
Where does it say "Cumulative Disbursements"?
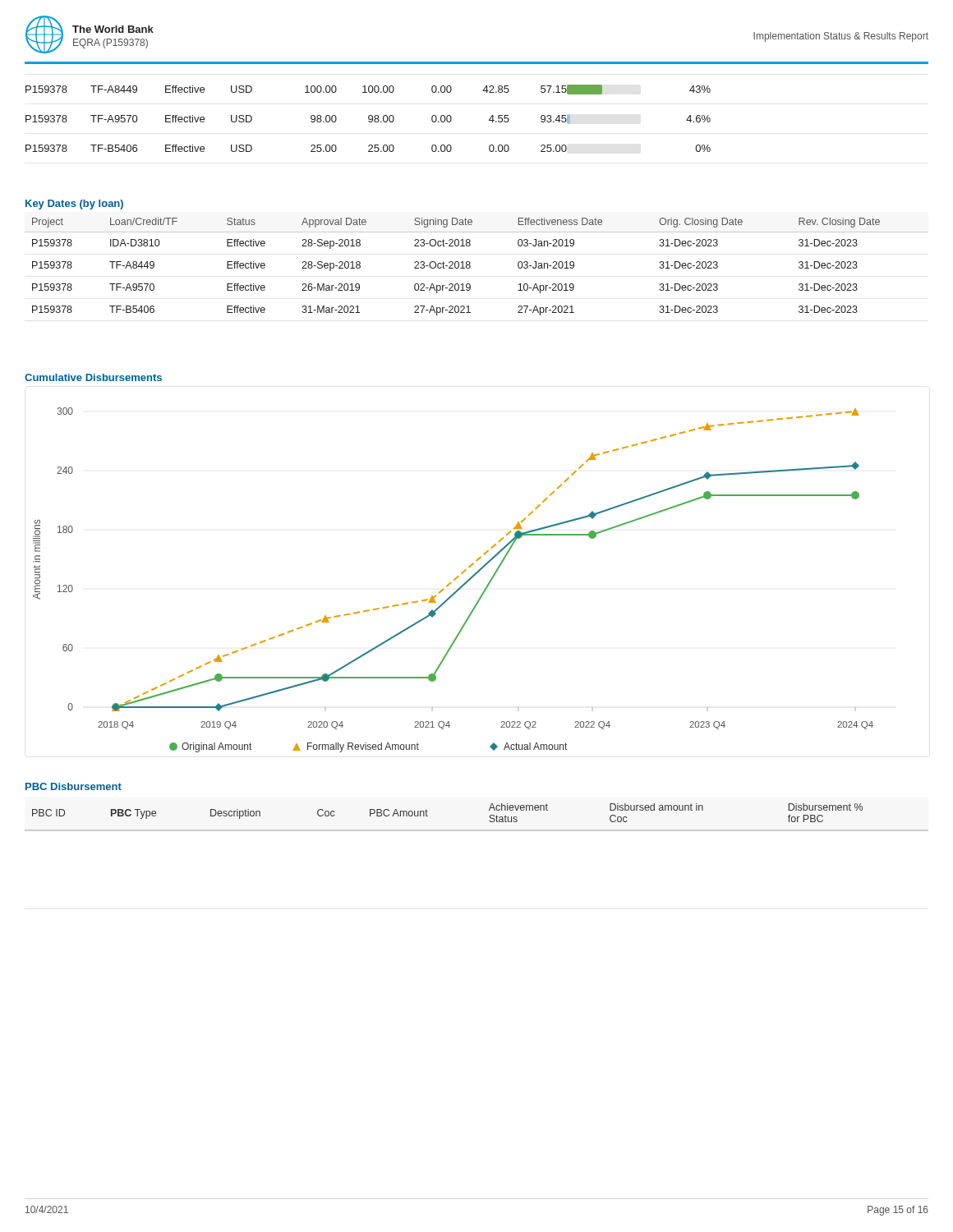pos(94,377)
